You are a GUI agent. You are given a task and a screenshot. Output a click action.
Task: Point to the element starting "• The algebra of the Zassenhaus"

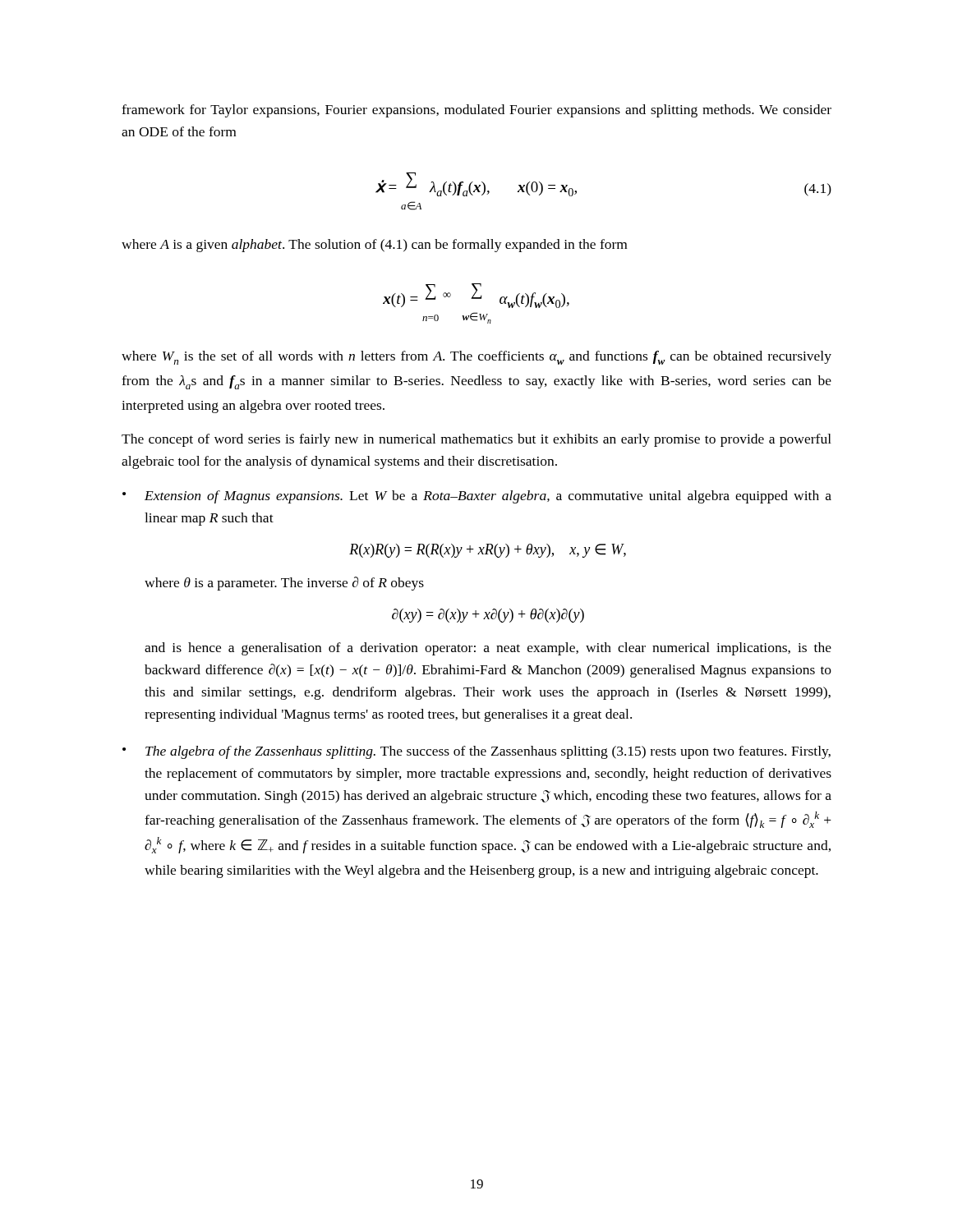point(476,811)
